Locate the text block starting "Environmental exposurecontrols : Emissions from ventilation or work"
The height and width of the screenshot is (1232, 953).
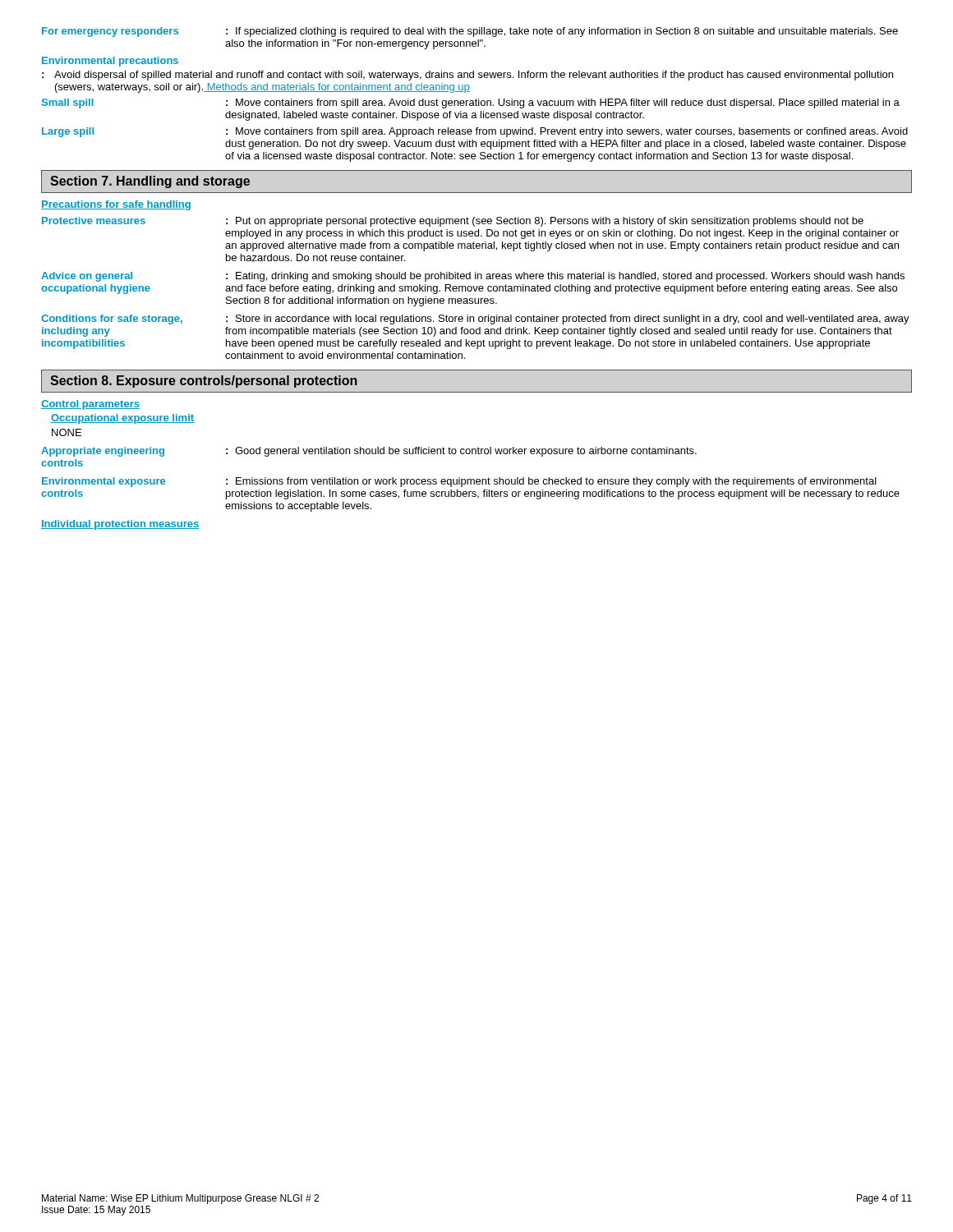point(476,493)
